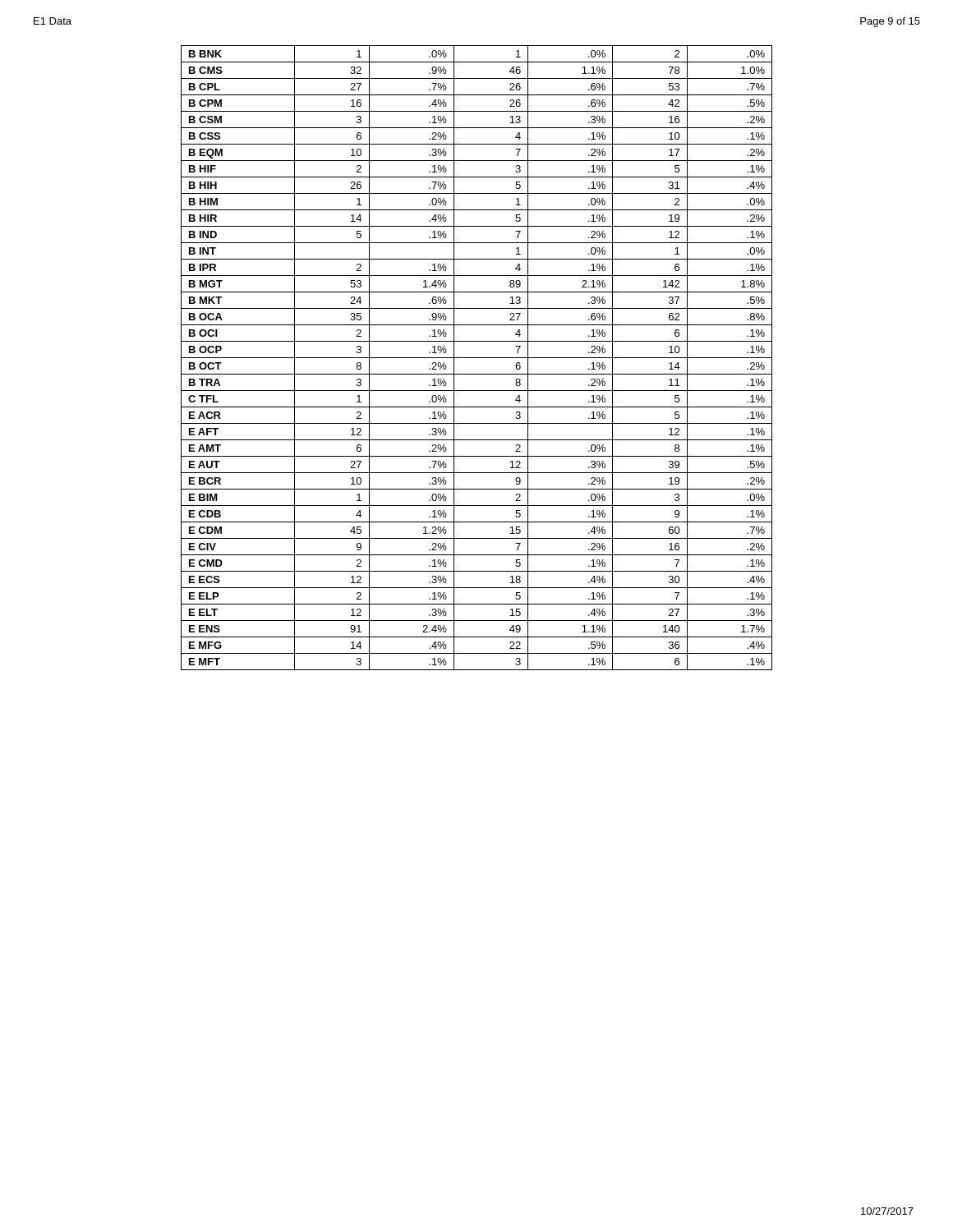Select the table that reads "E MFG"
Screen dimensions: 1232x953
click(476, 358)
